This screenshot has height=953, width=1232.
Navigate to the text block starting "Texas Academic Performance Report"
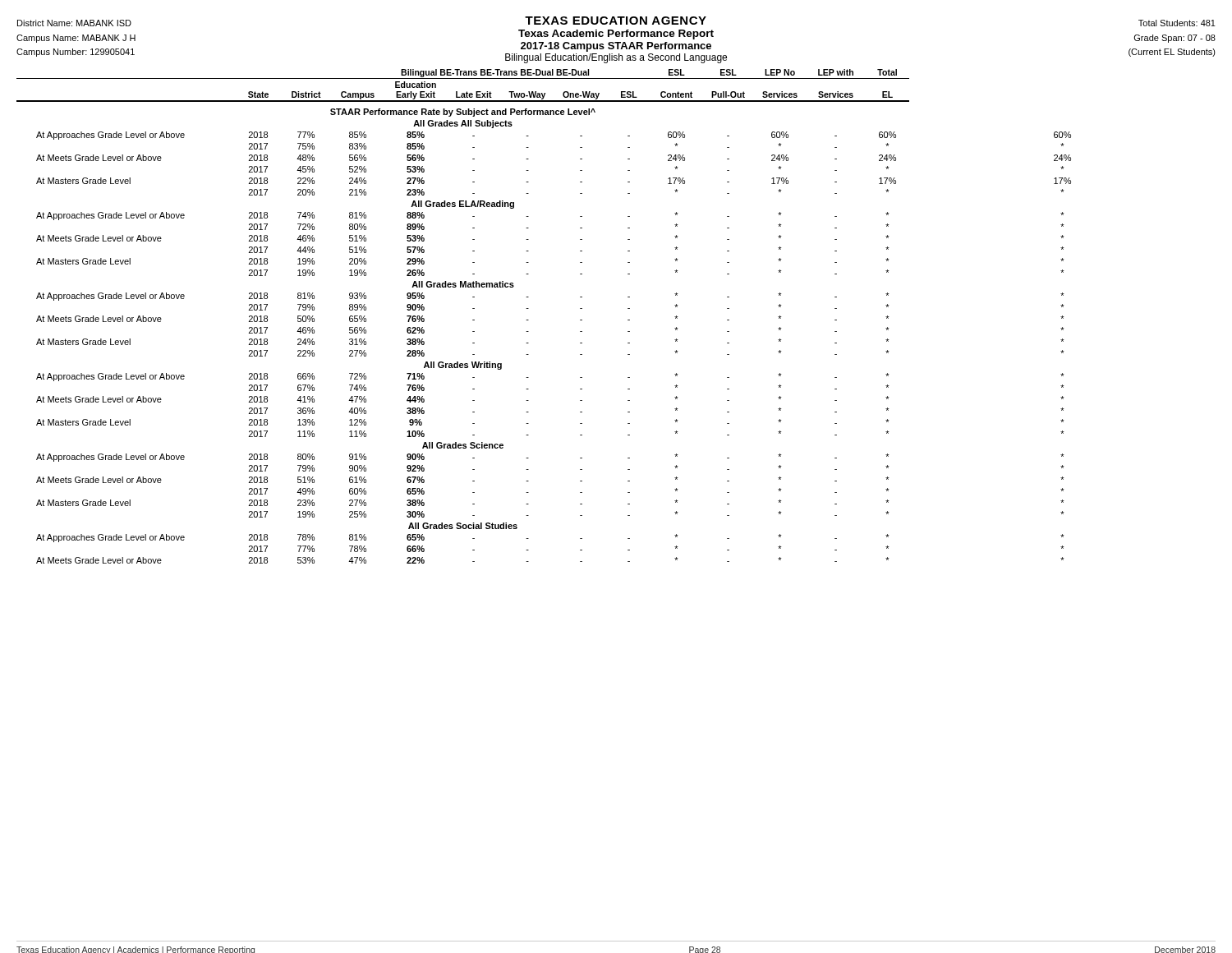pos(616,33)
